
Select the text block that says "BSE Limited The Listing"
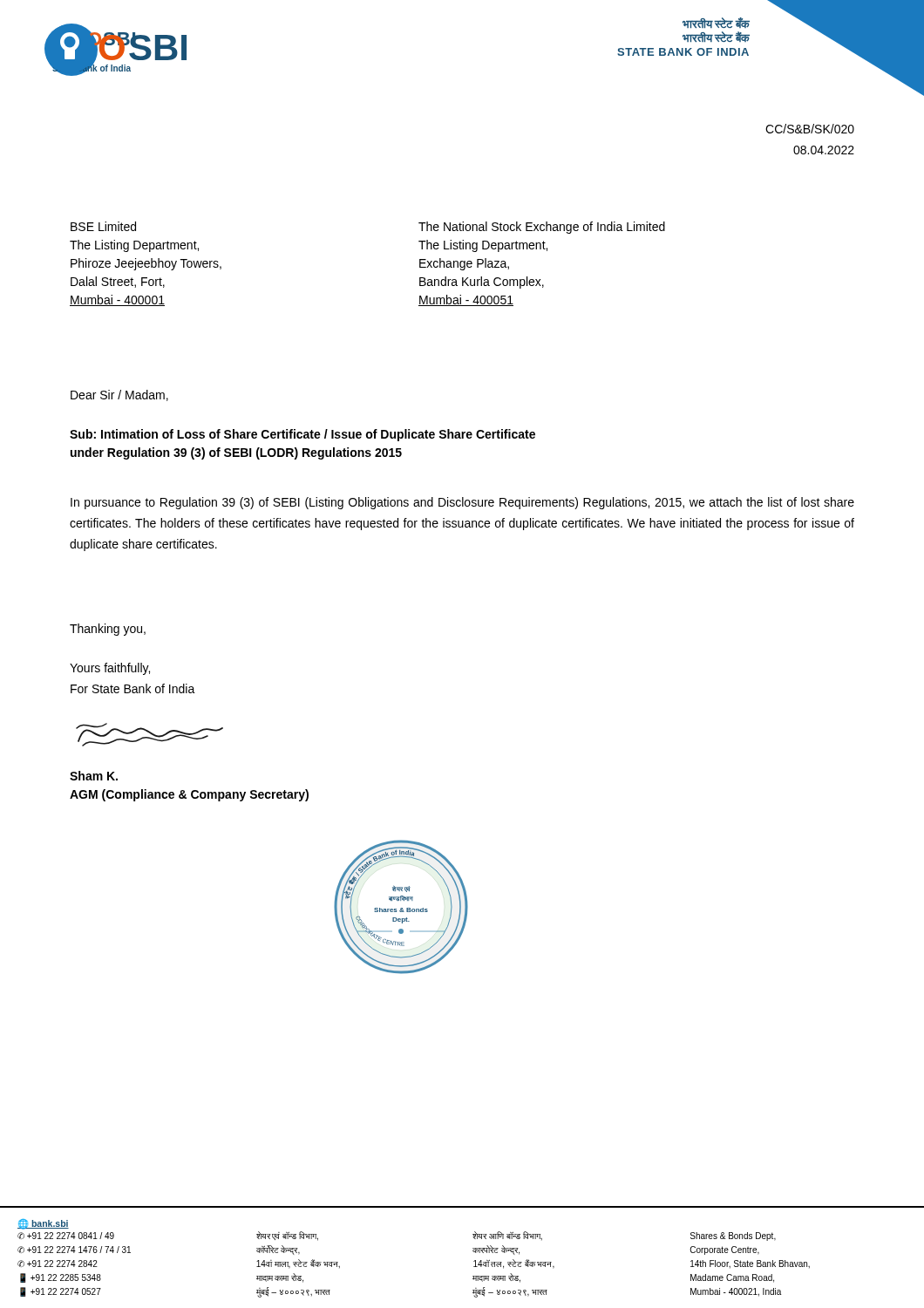click(x=146, y=263)
